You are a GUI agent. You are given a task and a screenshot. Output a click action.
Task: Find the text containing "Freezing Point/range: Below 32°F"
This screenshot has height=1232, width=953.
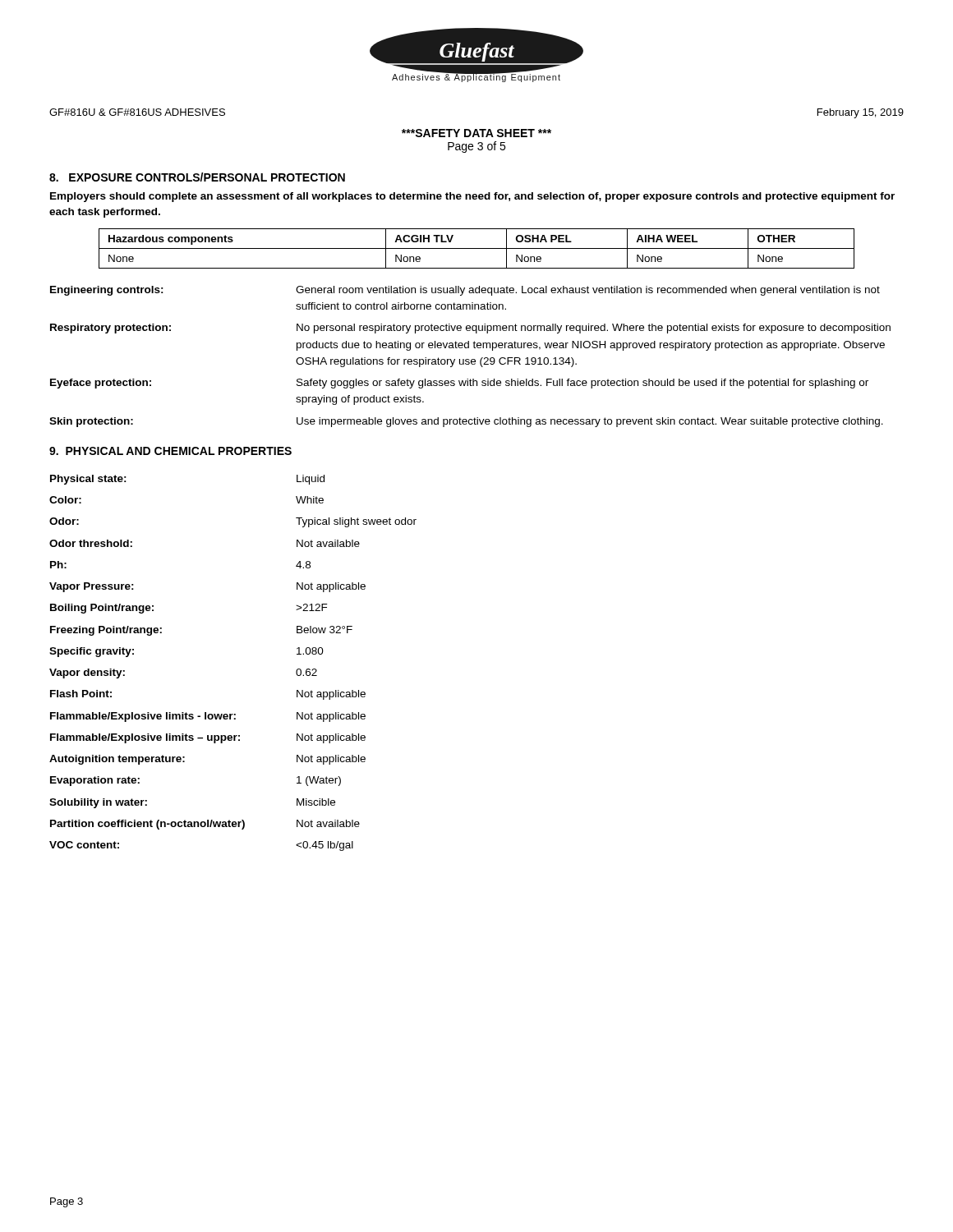tap(106, 630)
